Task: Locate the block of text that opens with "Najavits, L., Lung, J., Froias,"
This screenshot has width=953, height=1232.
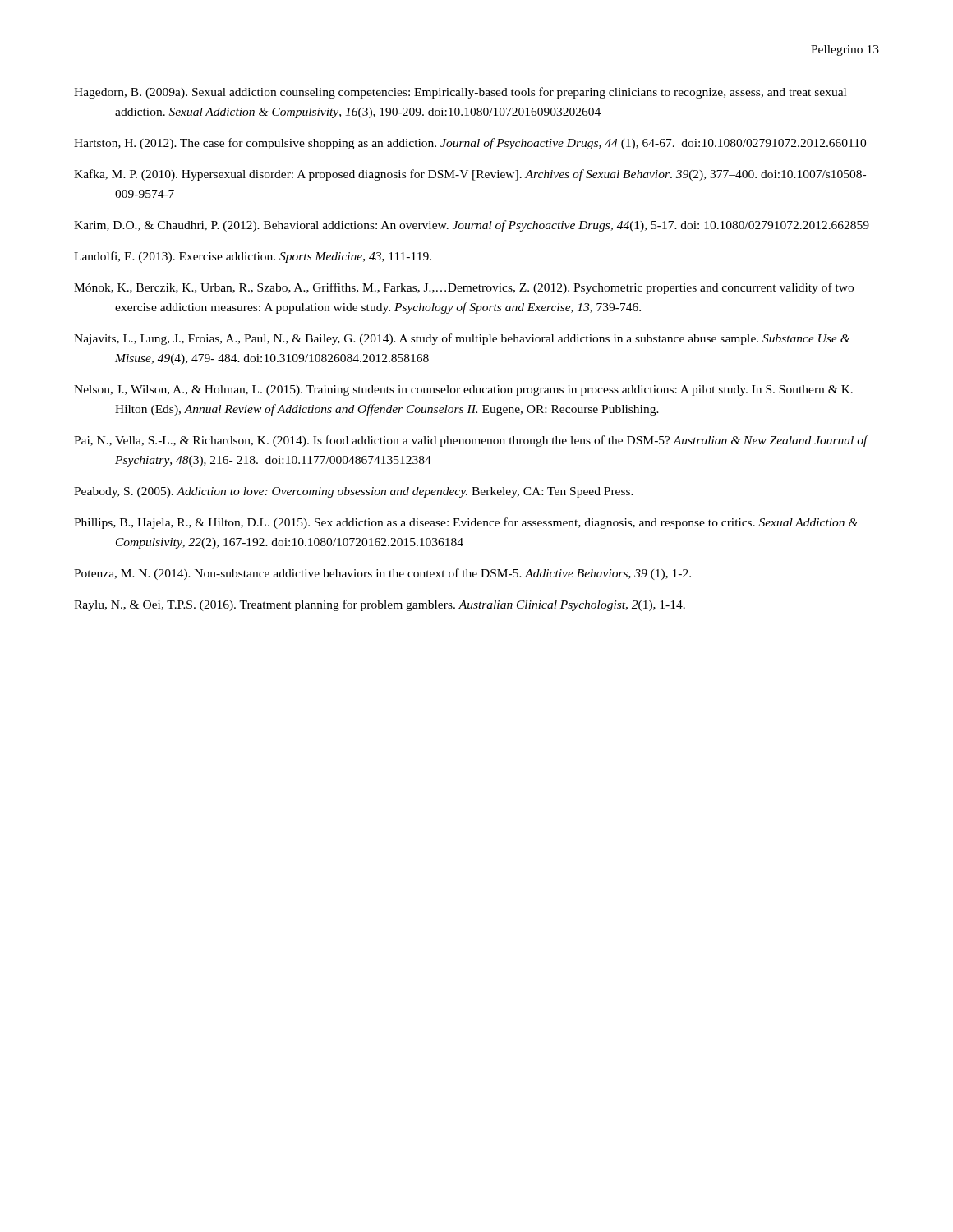Action: pyautogui.click(x=462, y=348)
